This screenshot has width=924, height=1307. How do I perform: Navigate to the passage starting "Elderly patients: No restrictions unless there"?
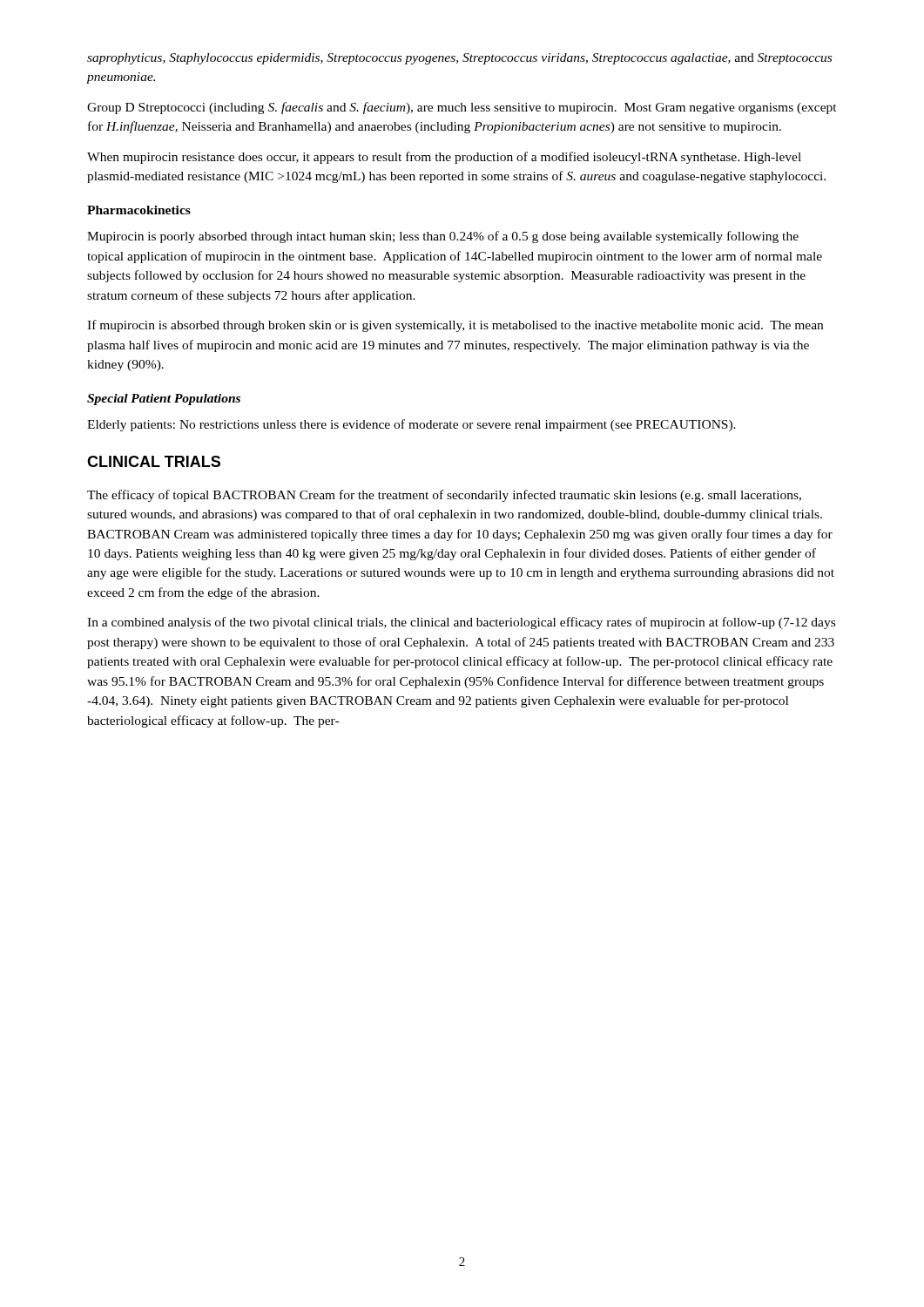tap(412, 424)
